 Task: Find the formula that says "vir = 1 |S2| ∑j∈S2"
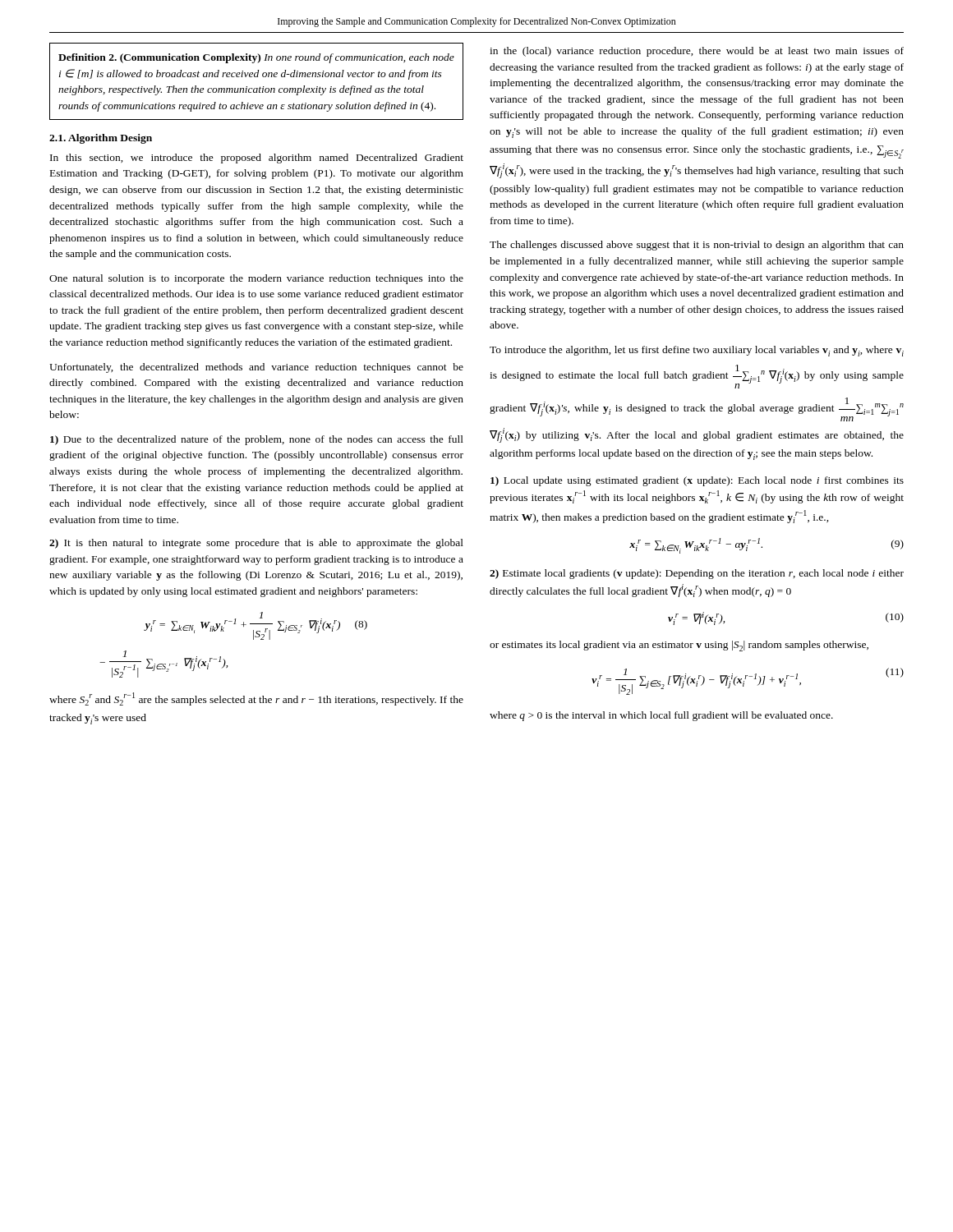[x=748, y=680]
